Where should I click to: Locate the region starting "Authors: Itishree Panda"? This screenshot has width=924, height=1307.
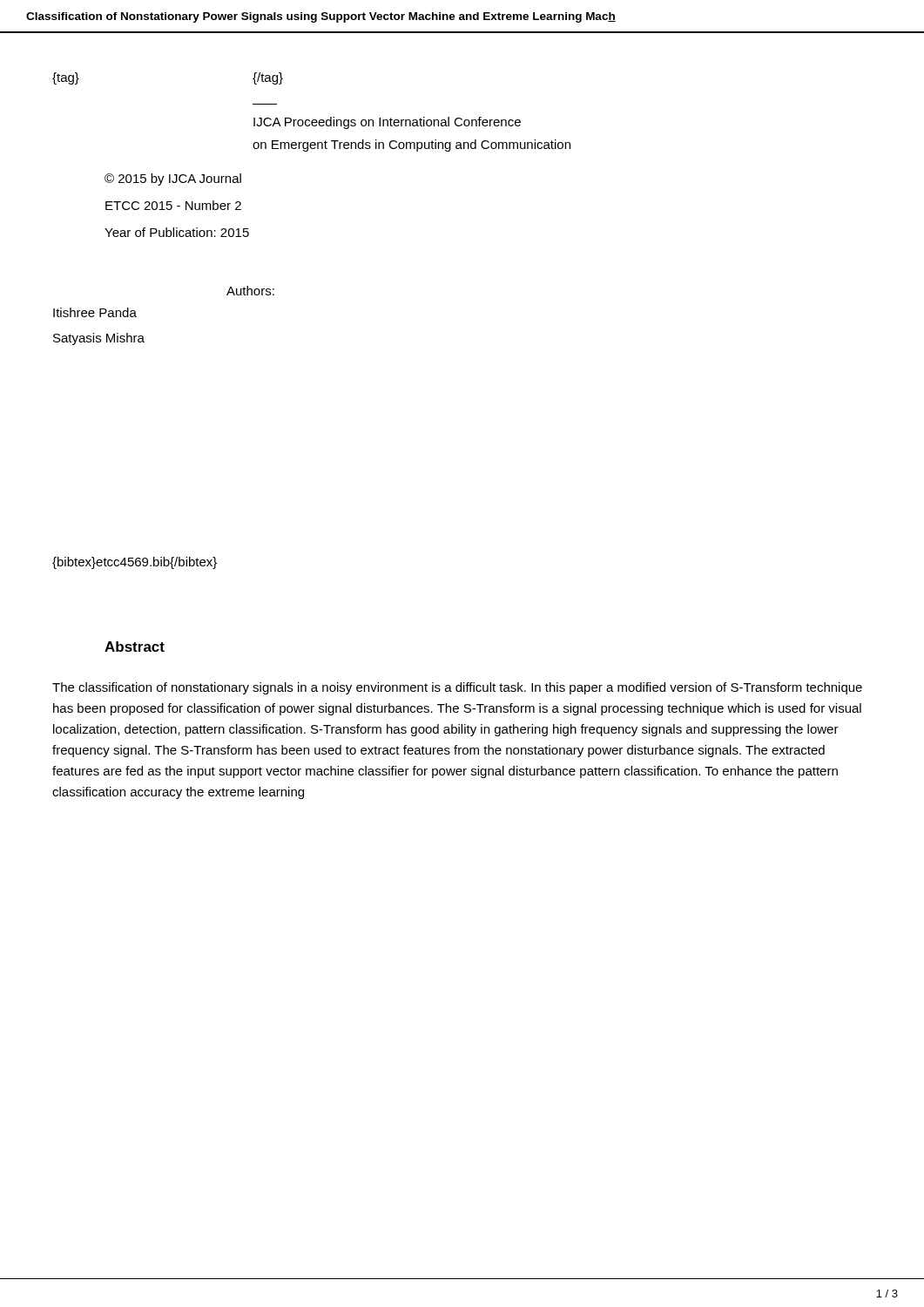(x=250, y=291)
